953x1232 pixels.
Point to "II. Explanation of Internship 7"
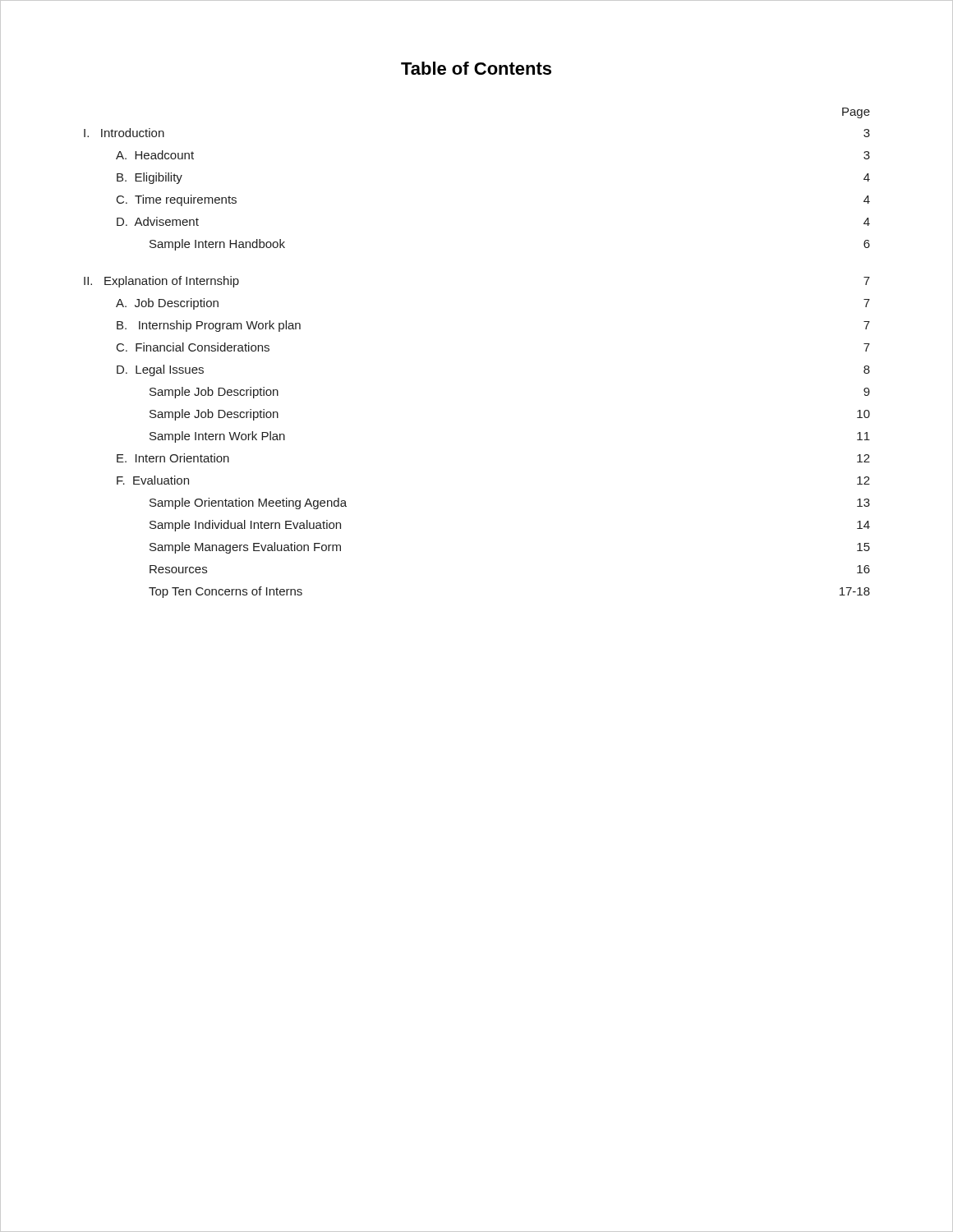tap(173, 281)
